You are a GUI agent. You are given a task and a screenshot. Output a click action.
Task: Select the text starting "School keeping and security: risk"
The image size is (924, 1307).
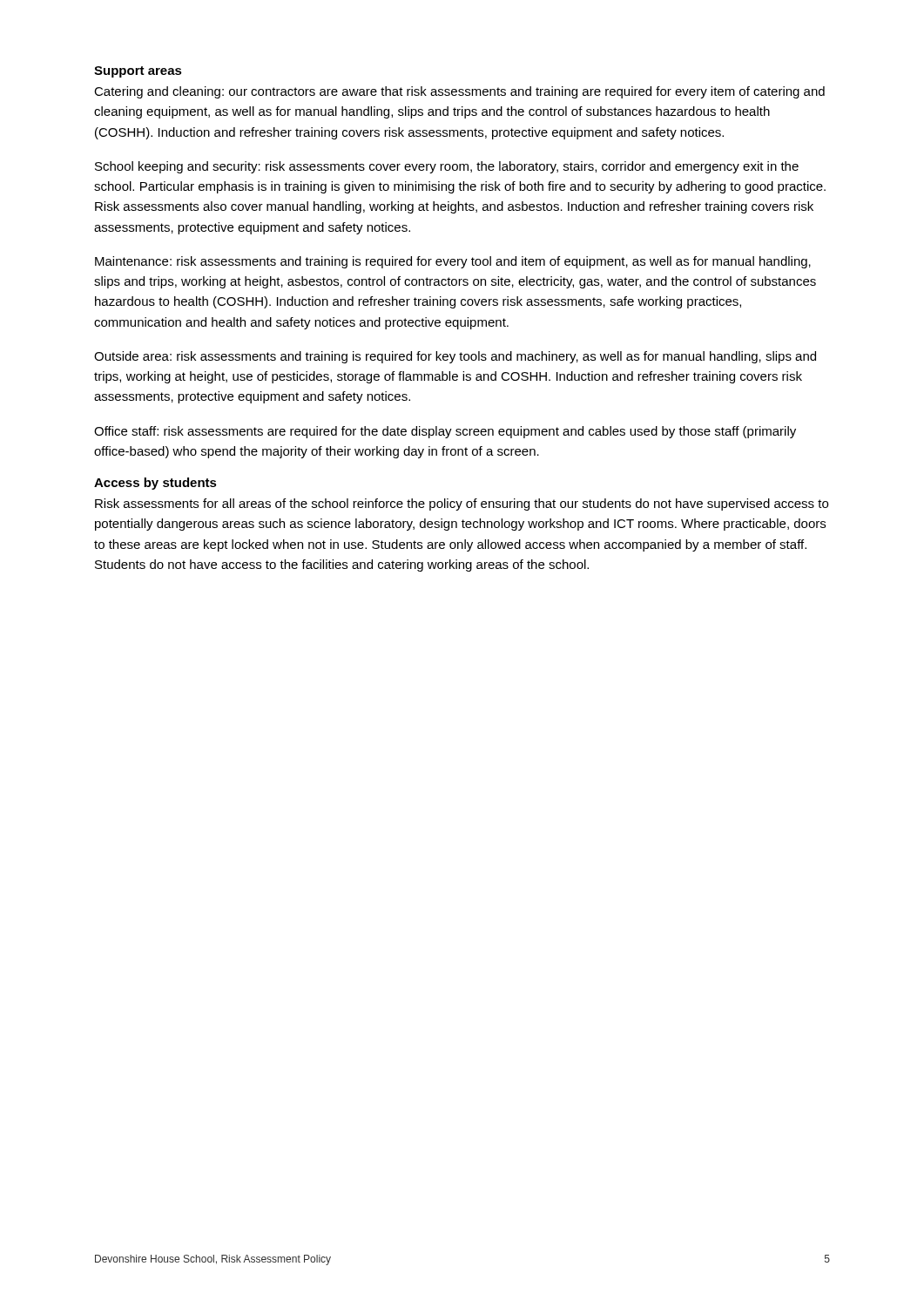(460, 196)
